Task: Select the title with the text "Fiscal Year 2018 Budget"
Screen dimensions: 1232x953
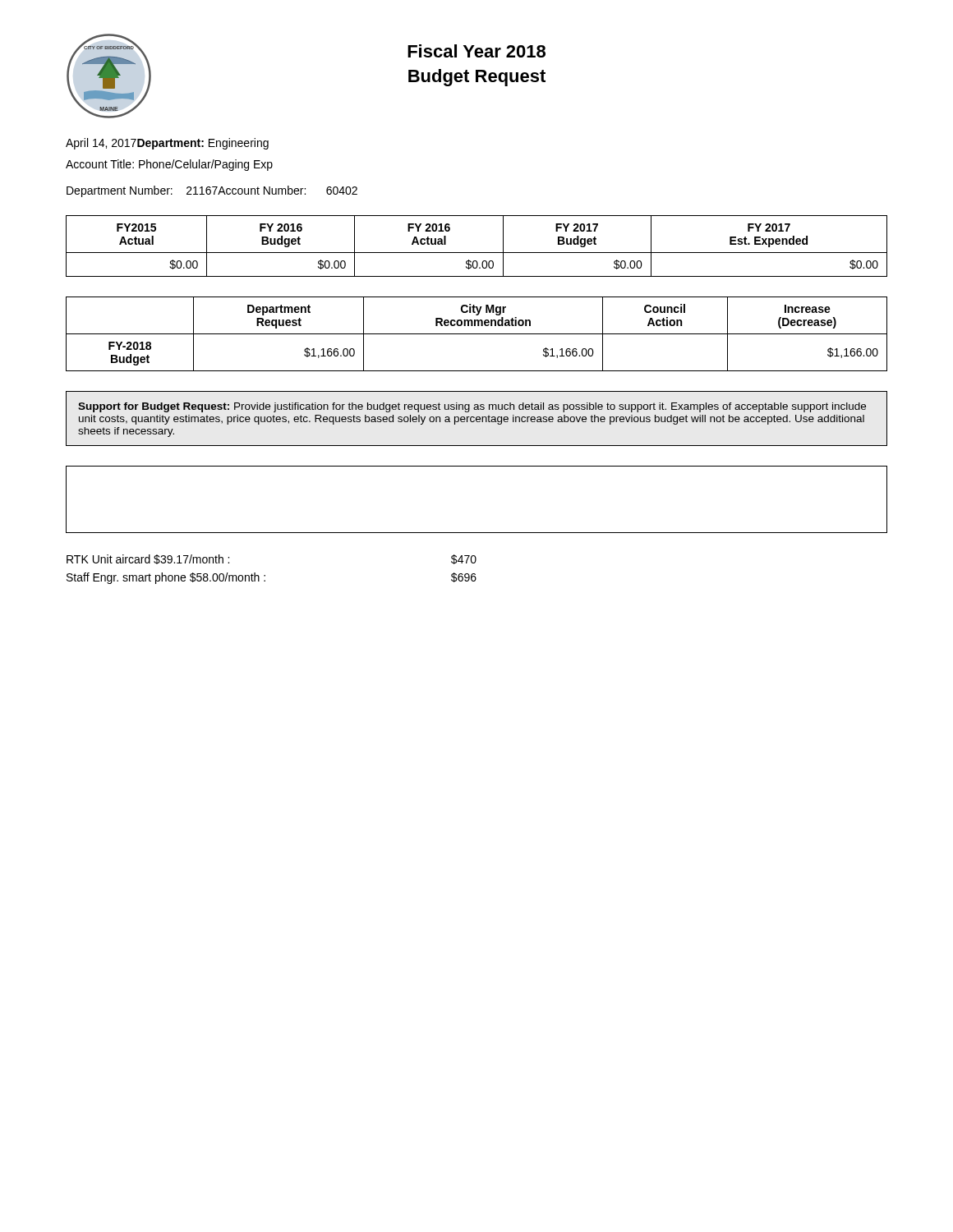Action: (x=476, y=64)
